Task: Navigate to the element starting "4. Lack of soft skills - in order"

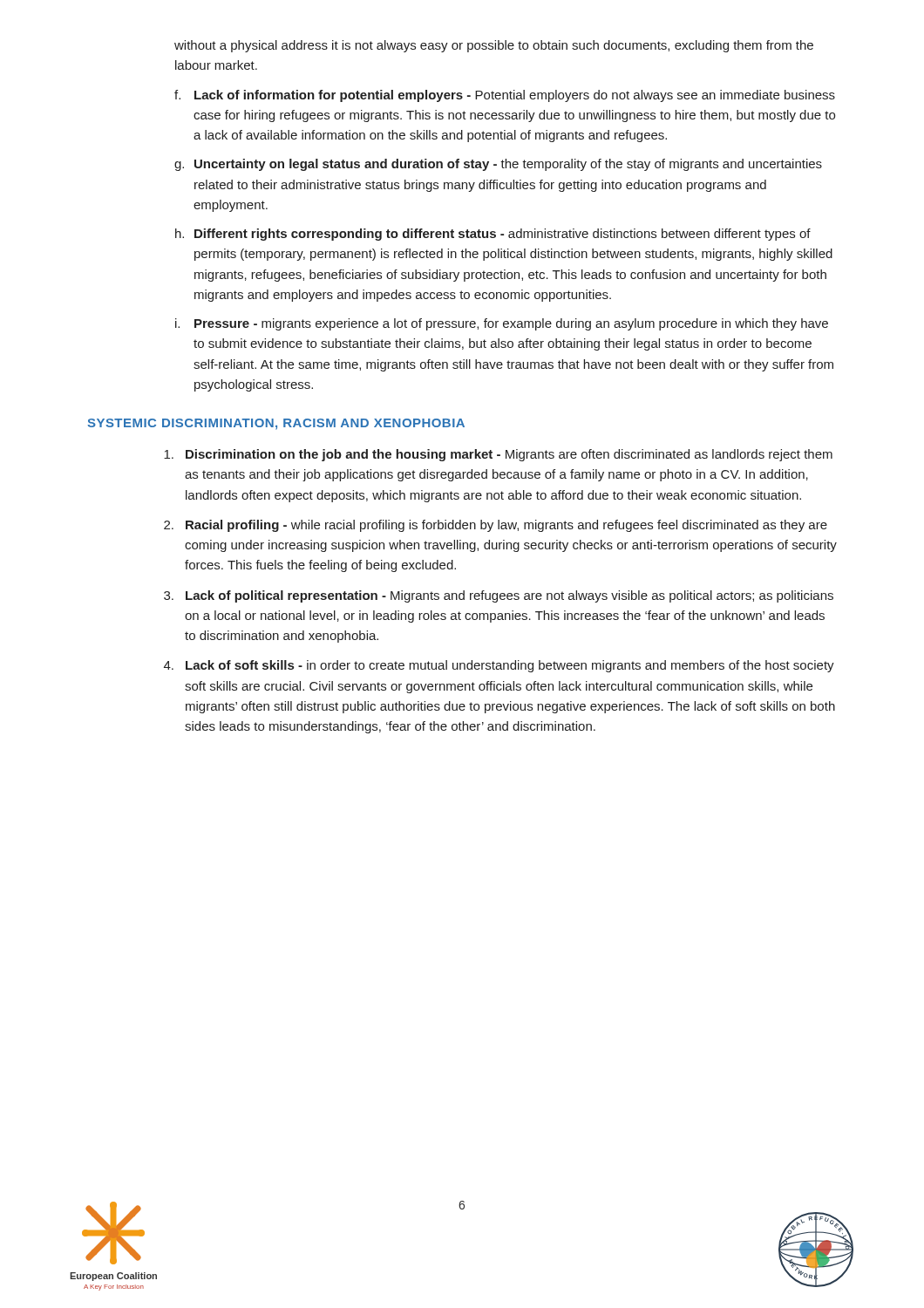Action: pyautogui.click(x=462, y=696)
